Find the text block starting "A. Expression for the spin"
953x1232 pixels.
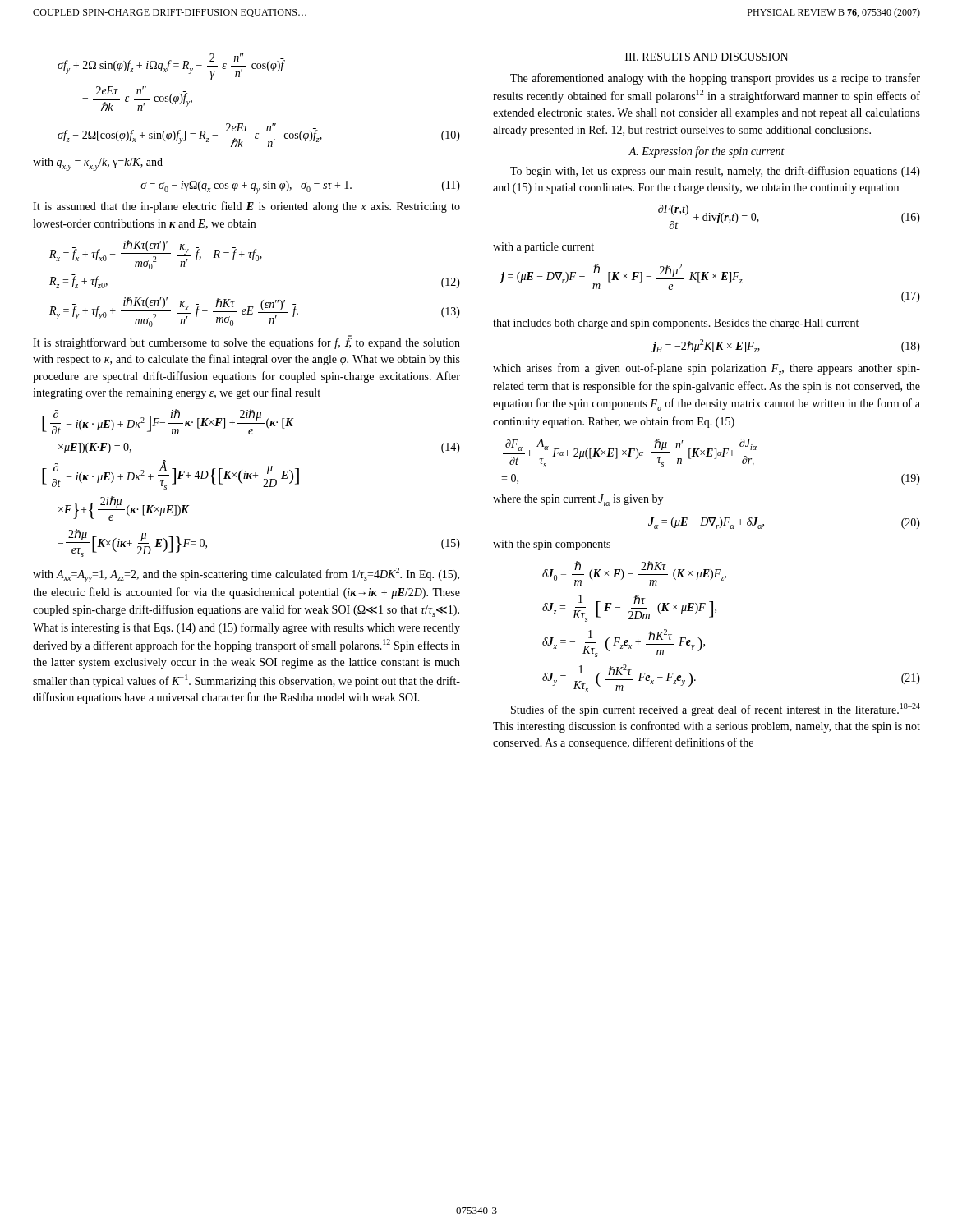(707, 151)
